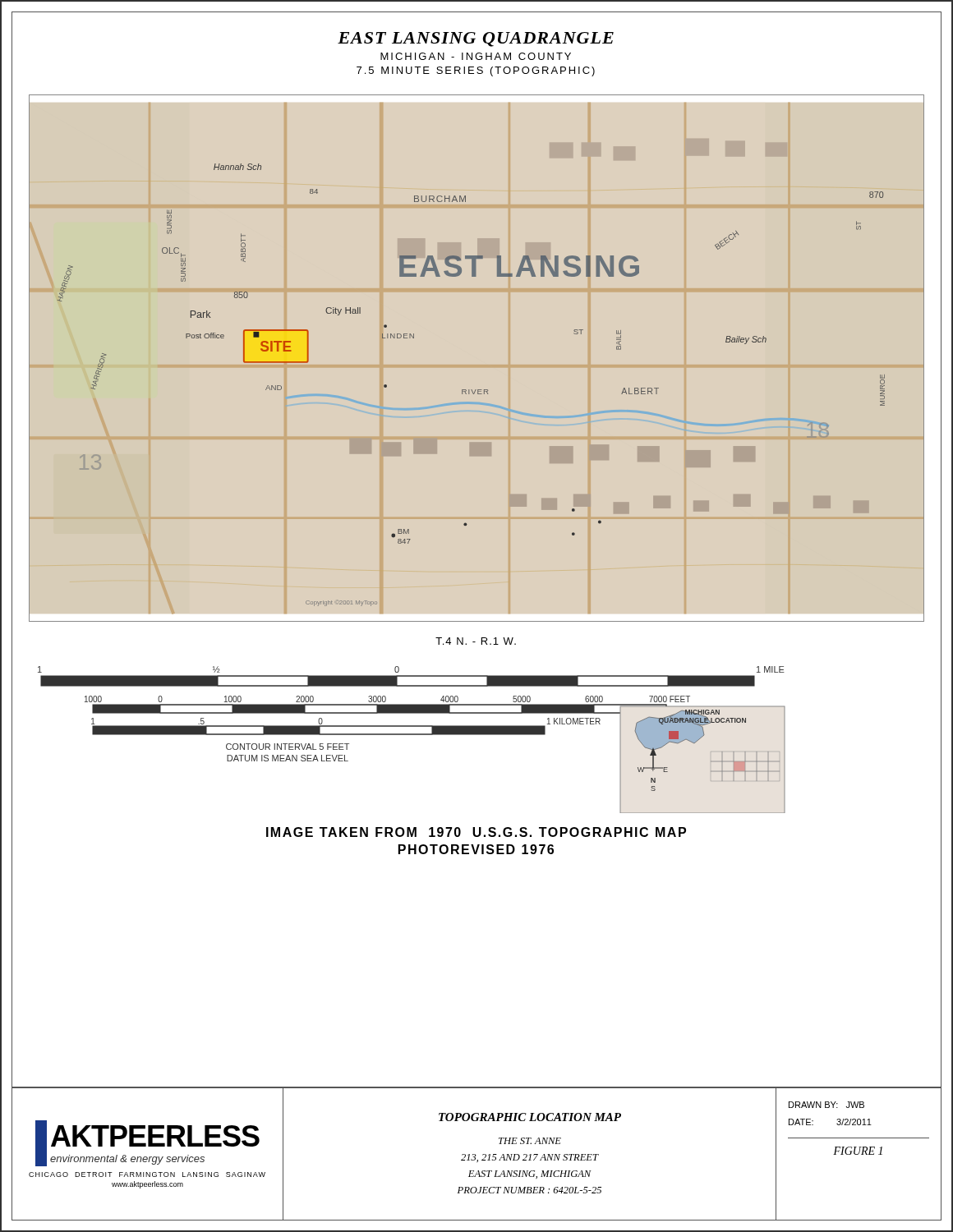Where does it say "FIGURE 1"?

(x=859, y=1151)
